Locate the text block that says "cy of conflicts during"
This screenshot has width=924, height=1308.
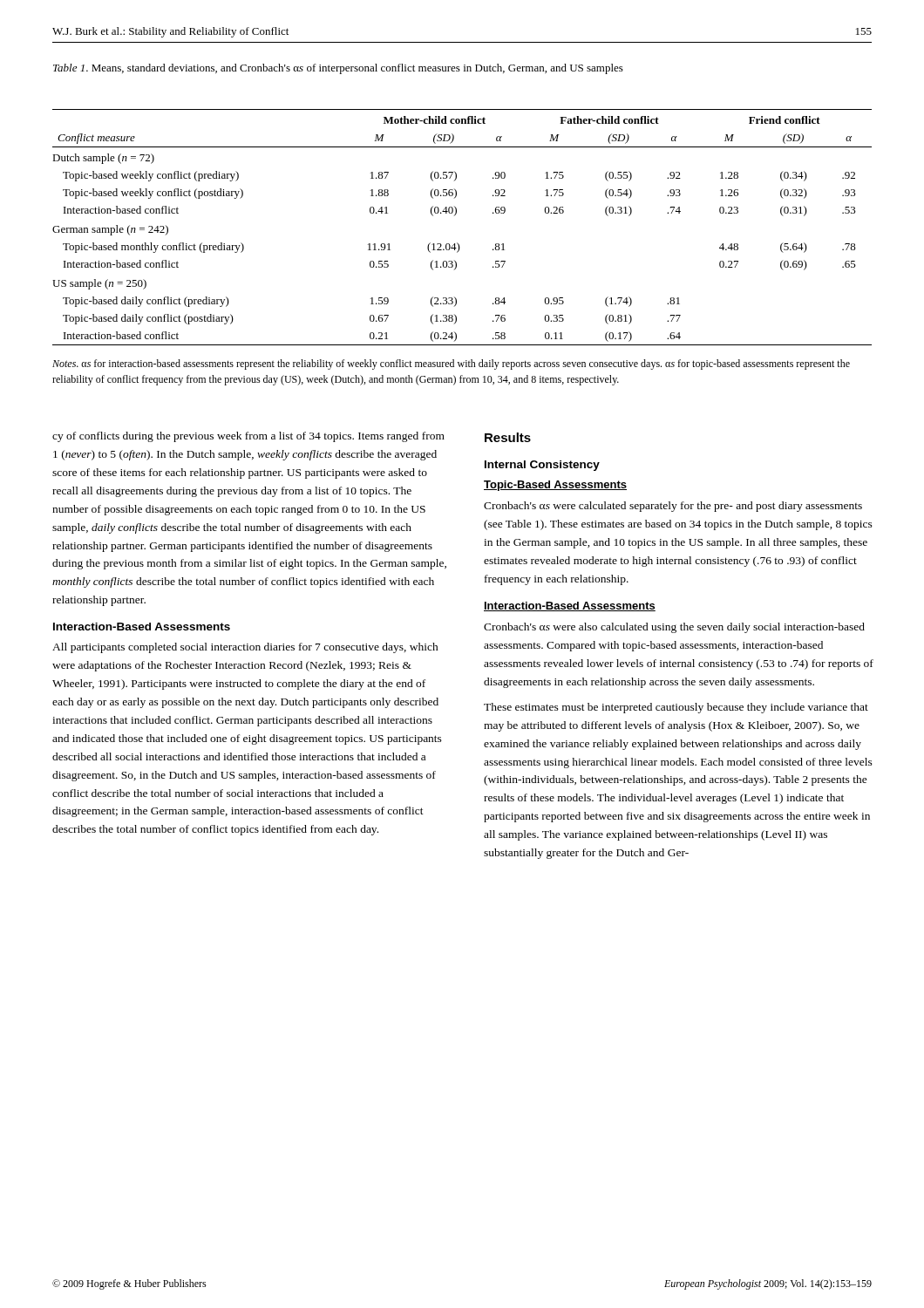(x=251, y=518)
